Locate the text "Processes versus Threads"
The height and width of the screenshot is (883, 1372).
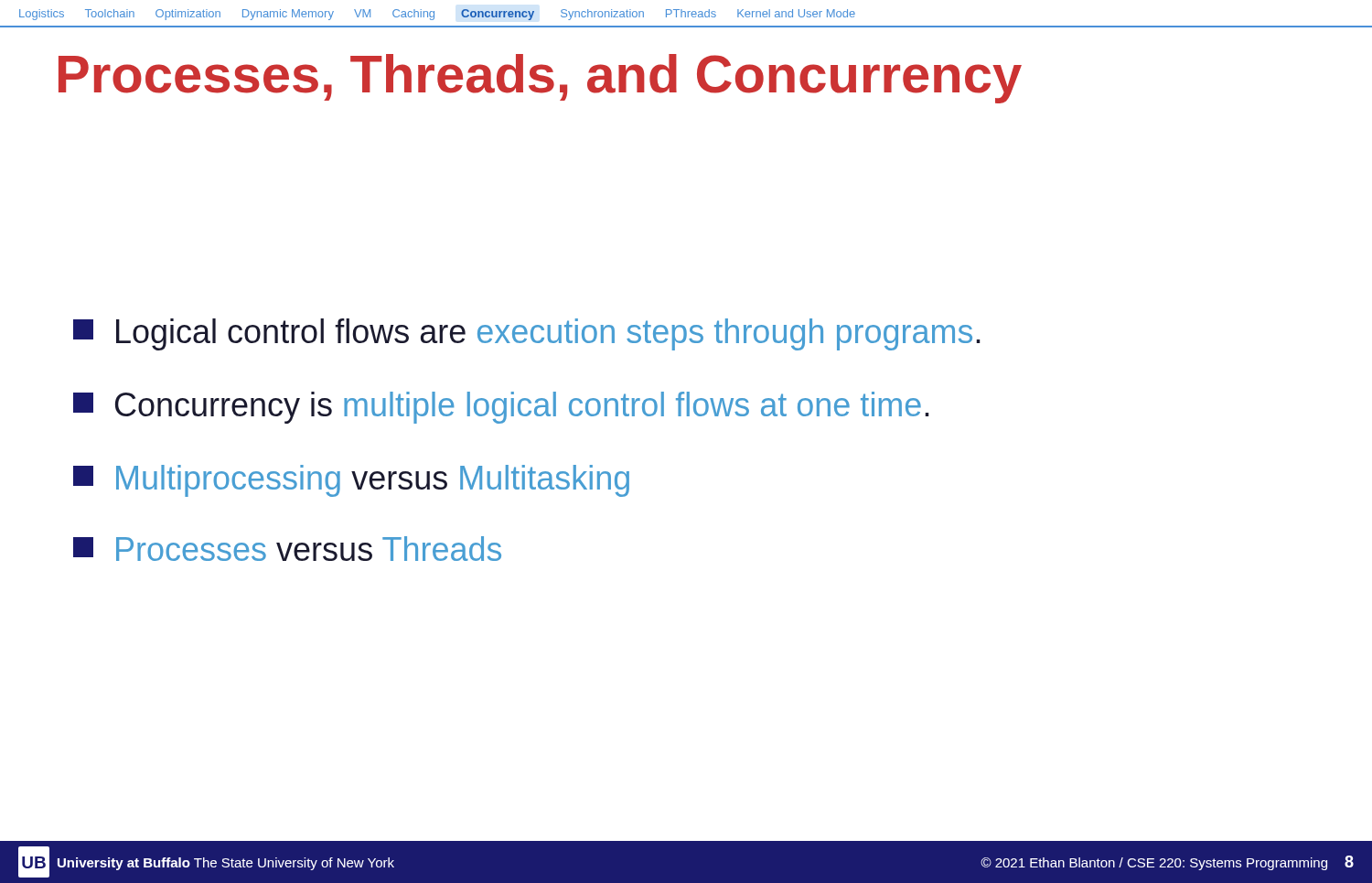point(288,550)
